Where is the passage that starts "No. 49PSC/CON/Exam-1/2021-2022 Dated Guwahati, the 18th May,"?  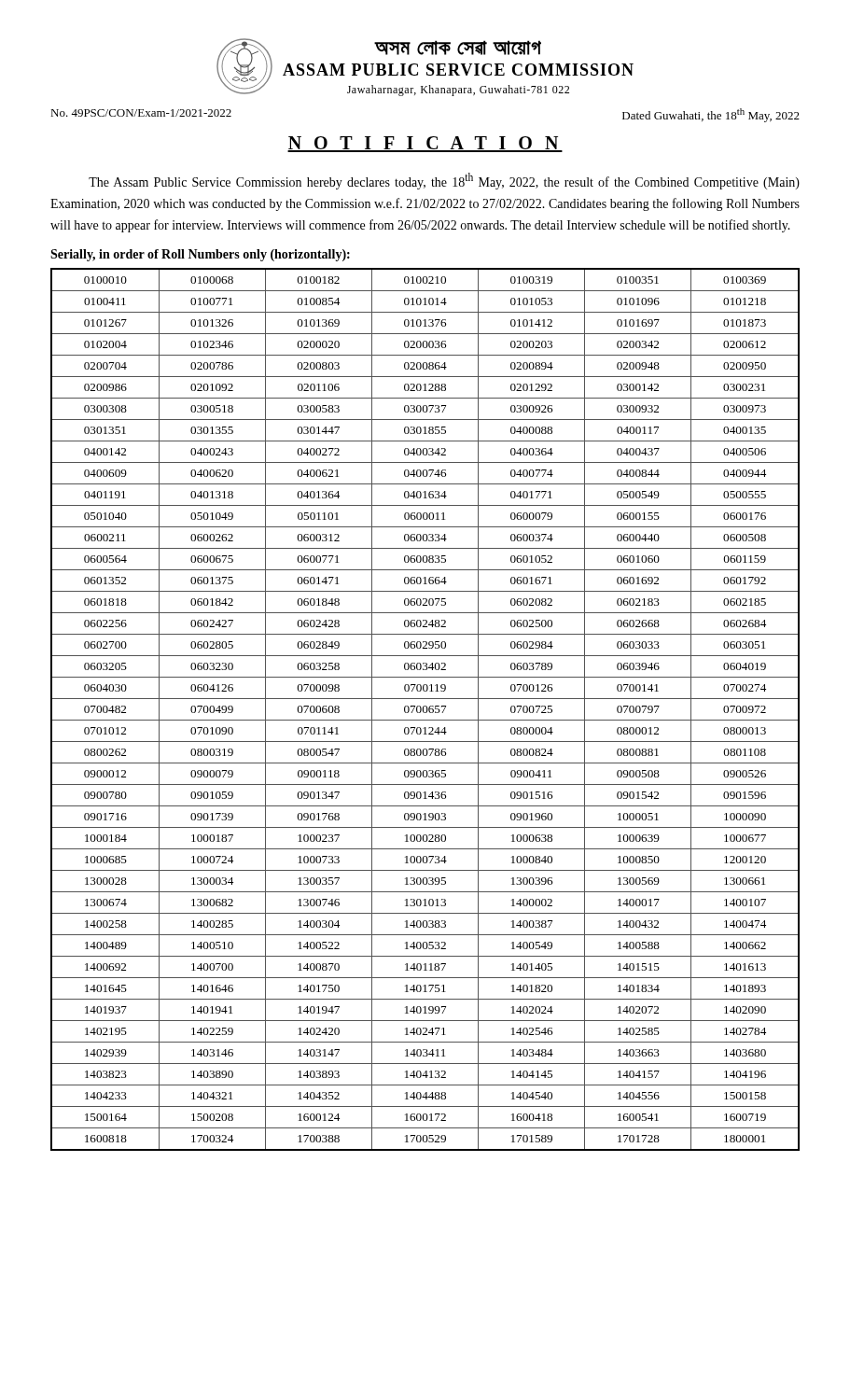coord(141,116)
